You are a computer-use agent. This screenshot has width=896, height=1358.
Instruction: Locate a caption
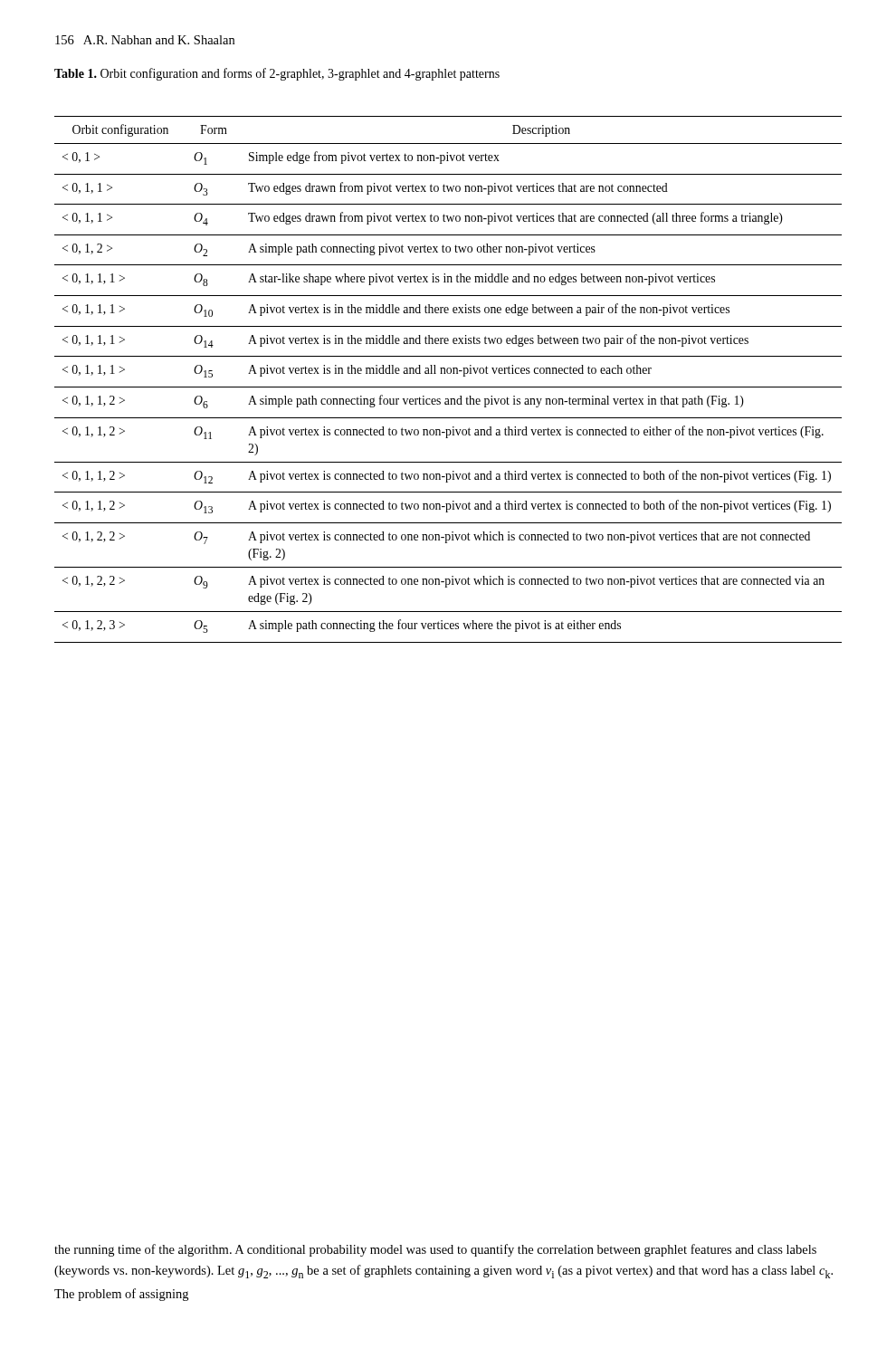click(277, 74)
